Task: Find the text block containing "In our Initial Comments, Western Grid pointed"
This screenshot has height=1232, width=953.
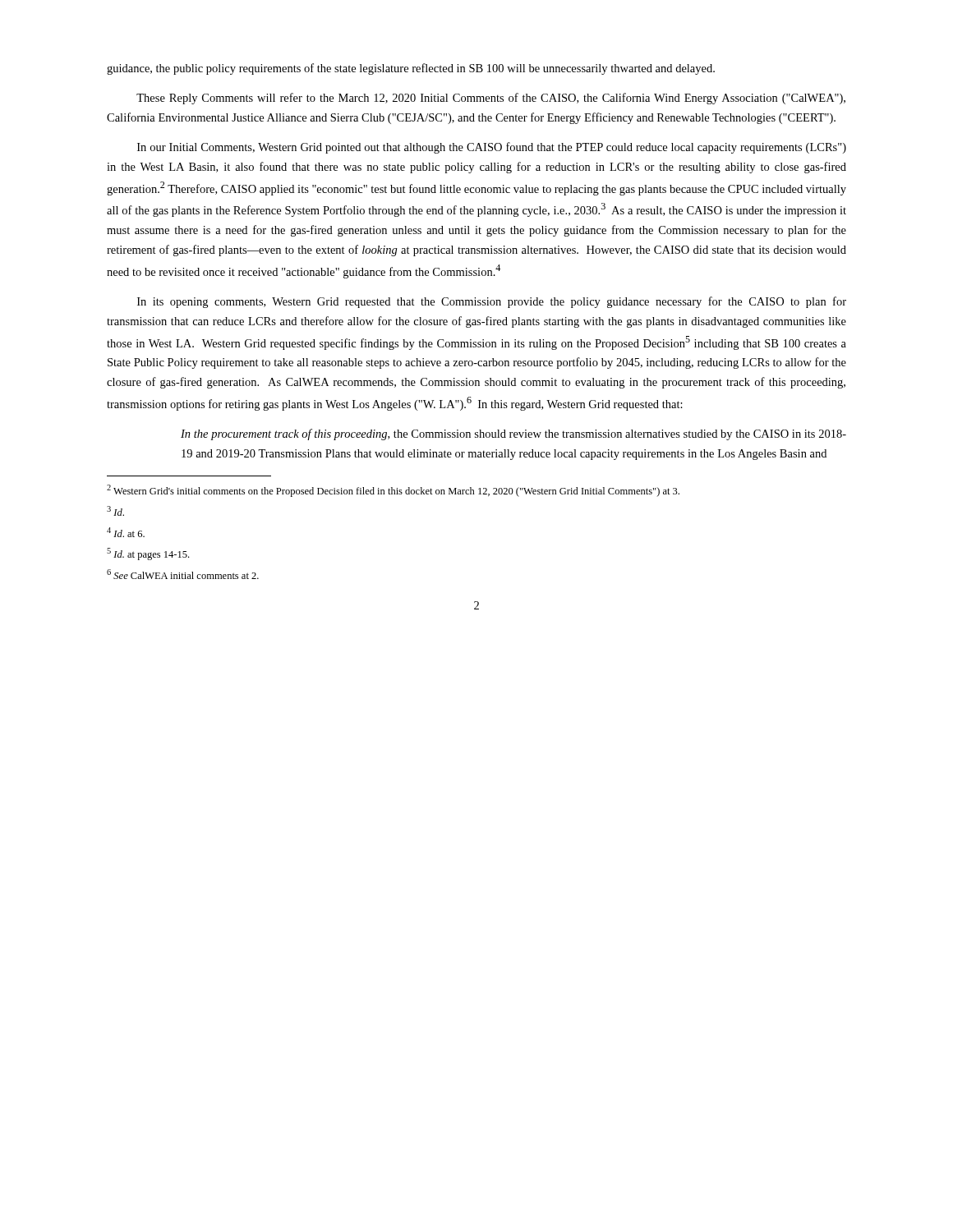Action: click(x=476, y=209)
